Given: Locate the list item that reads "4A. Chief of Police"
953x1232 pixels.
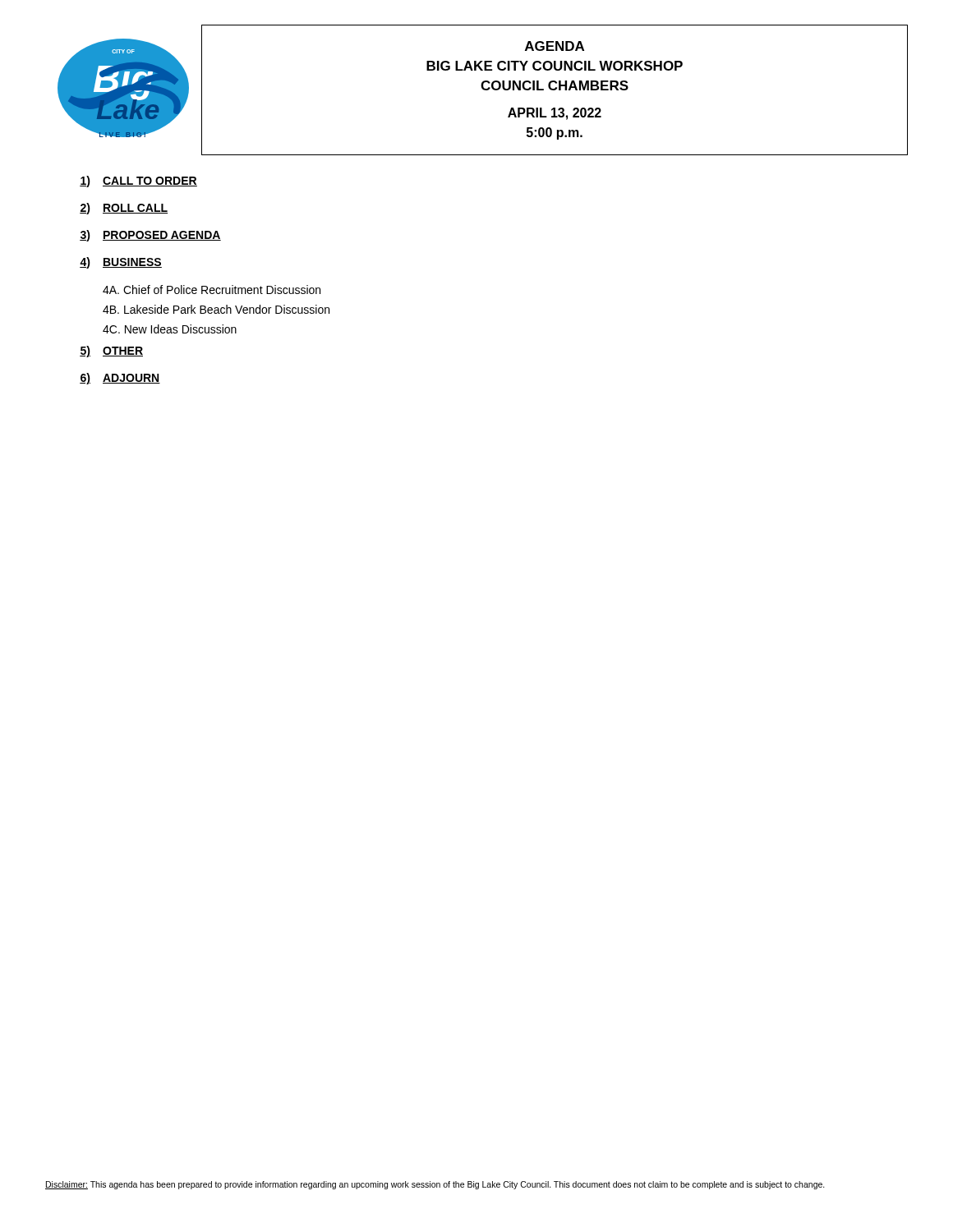Looking at the screenshot, I should tap(212, 290).
